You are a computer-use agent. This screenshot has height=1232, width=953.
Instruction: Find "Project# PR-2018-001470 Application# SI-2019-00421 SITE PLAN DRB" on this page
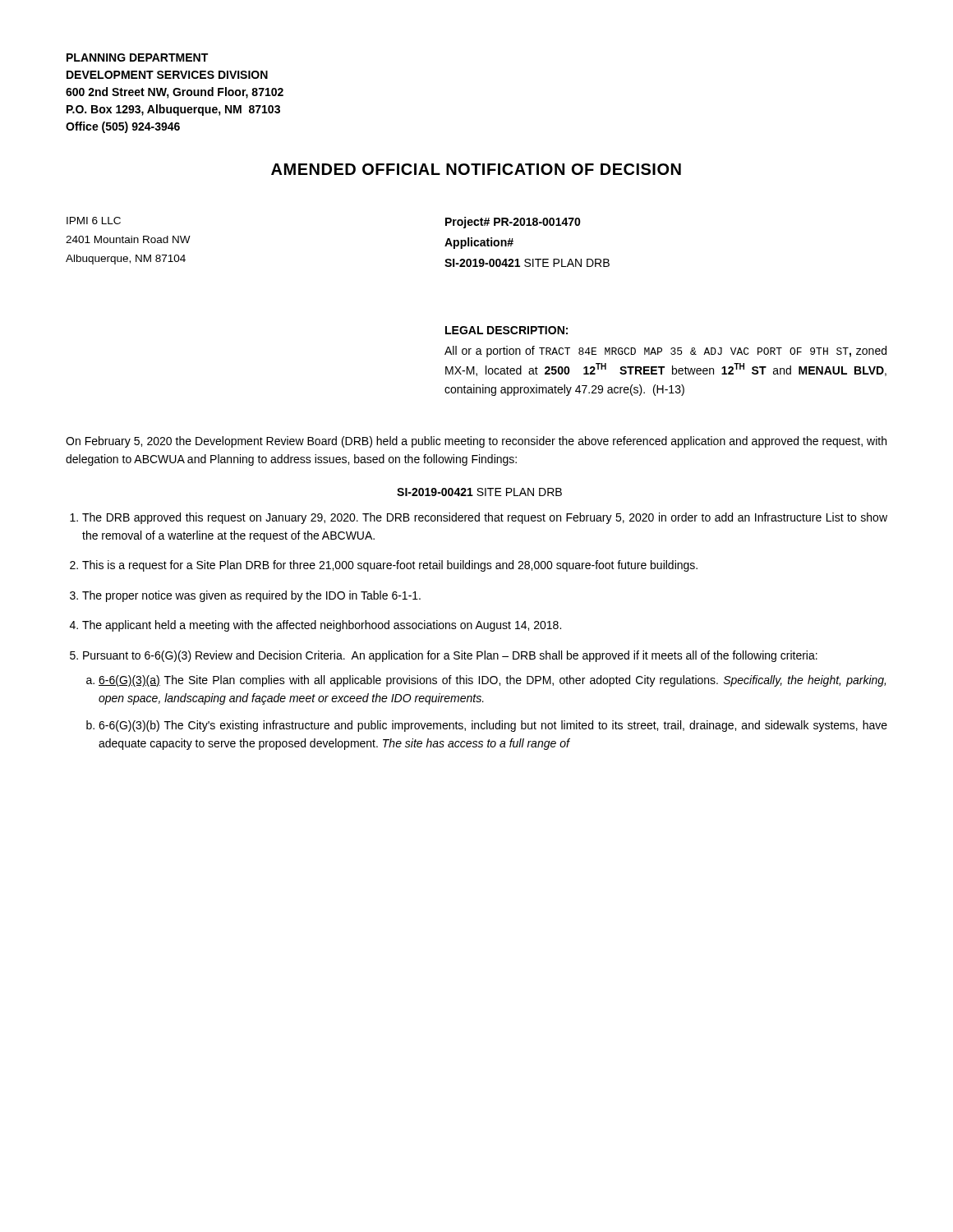513,223
